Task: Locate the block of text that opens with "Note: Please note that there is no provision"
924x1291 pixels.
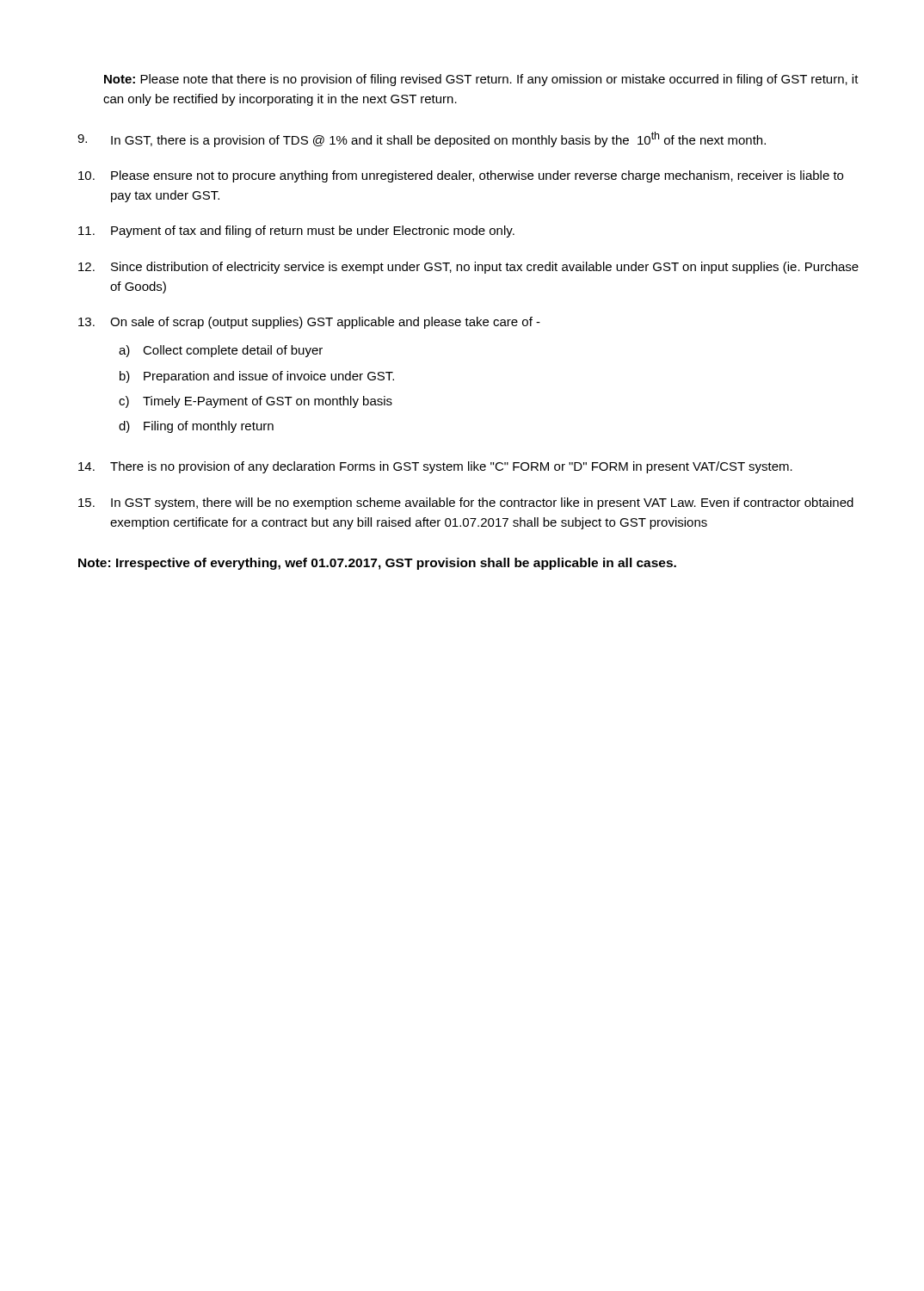Action: tap(481, 89)
